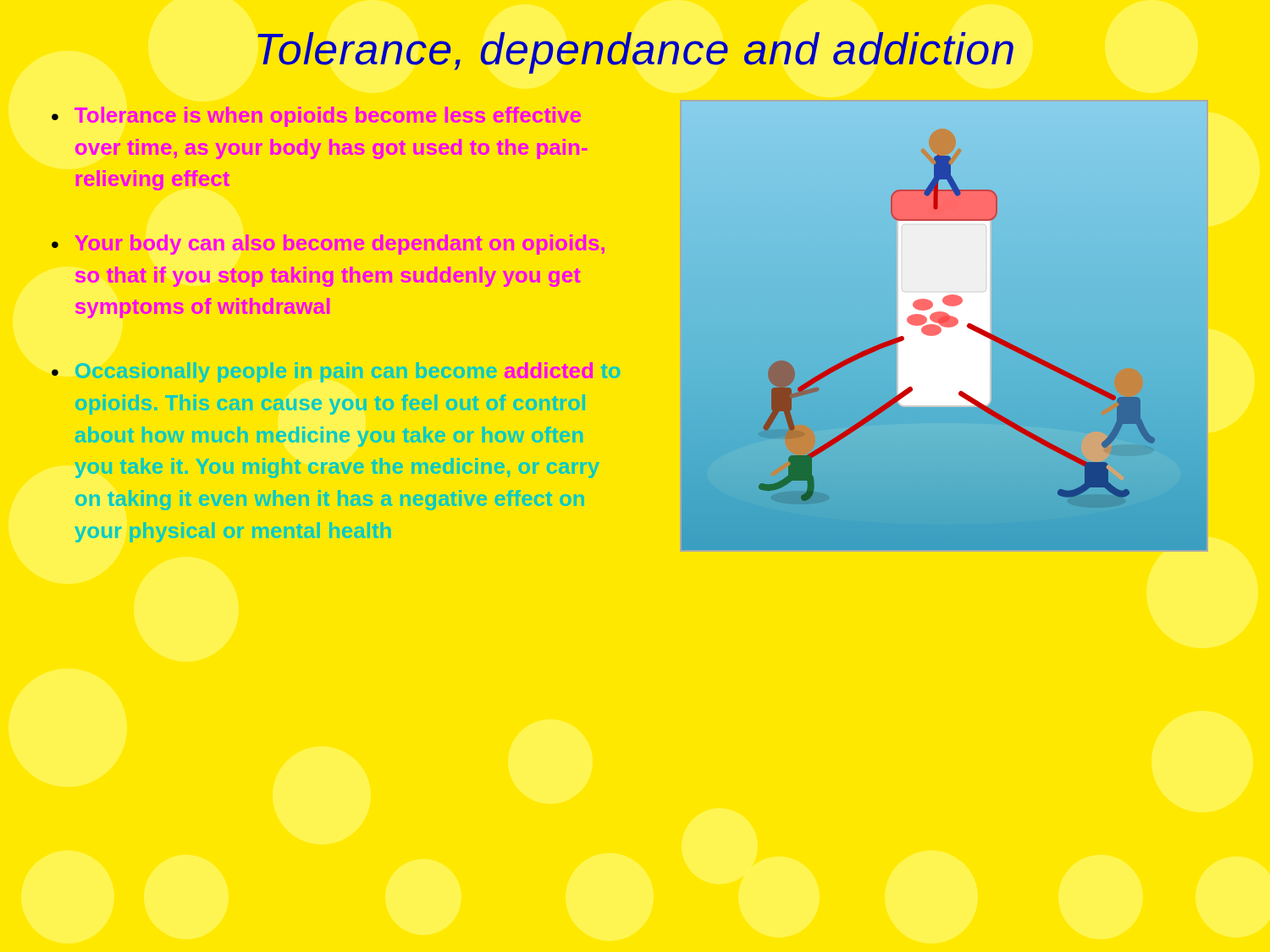Locate the illustration
This screenshot has width=1270, height=952.
[x=944, y=326]
